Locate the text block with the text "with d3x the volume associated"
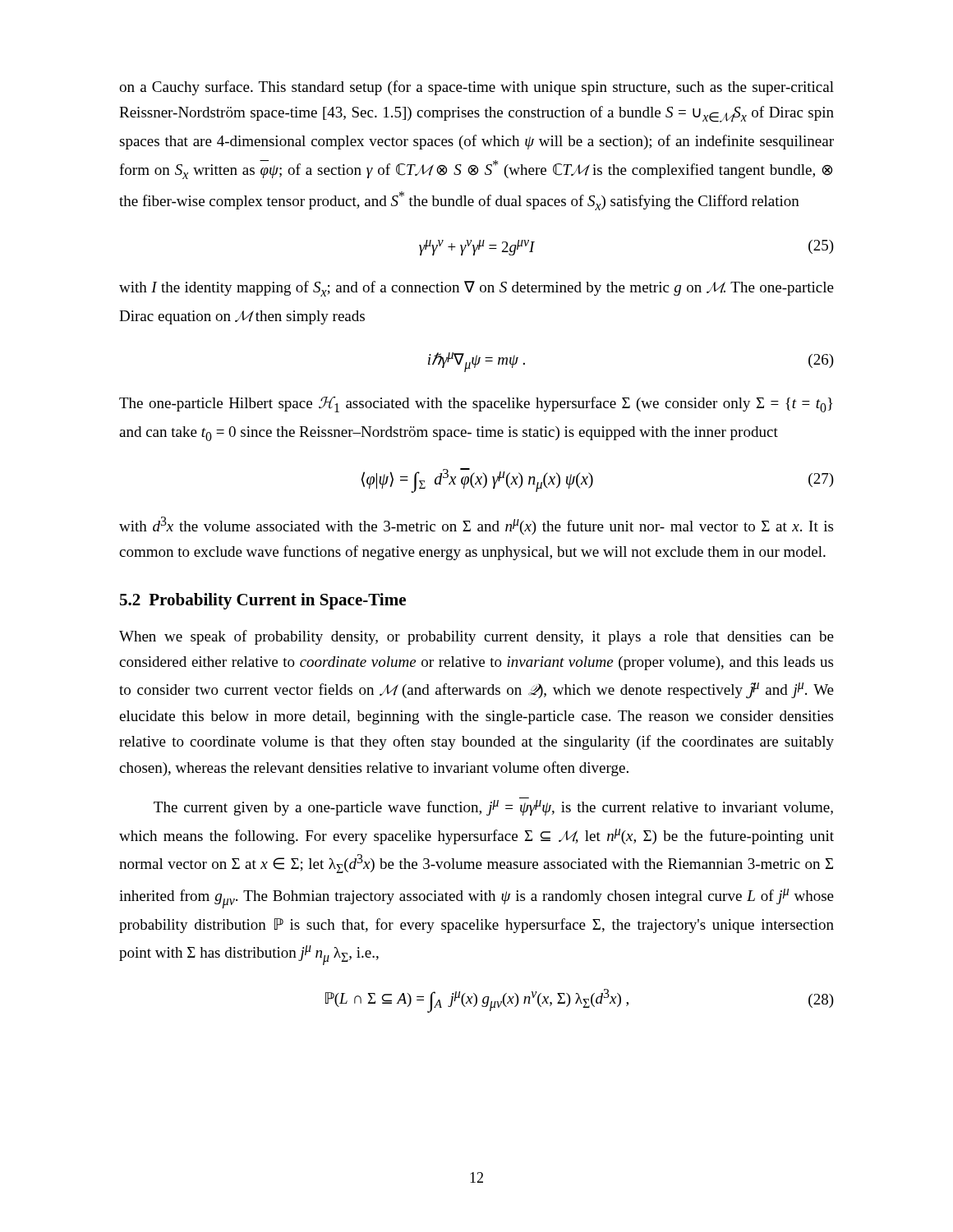 pyautogui.click(x=476, y=538)
